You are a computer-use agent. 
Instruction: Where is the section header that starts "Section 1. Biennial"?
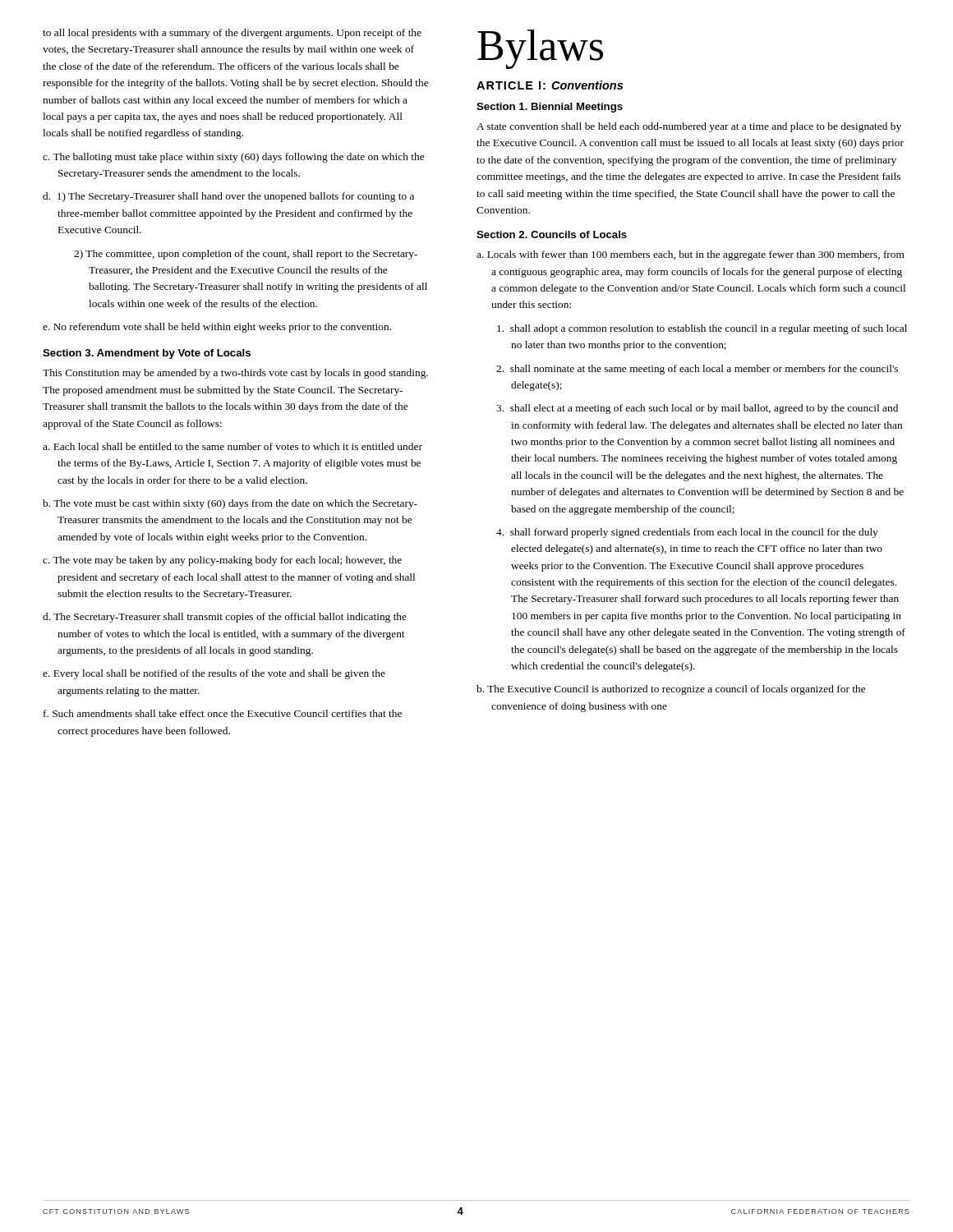point(550,108)
